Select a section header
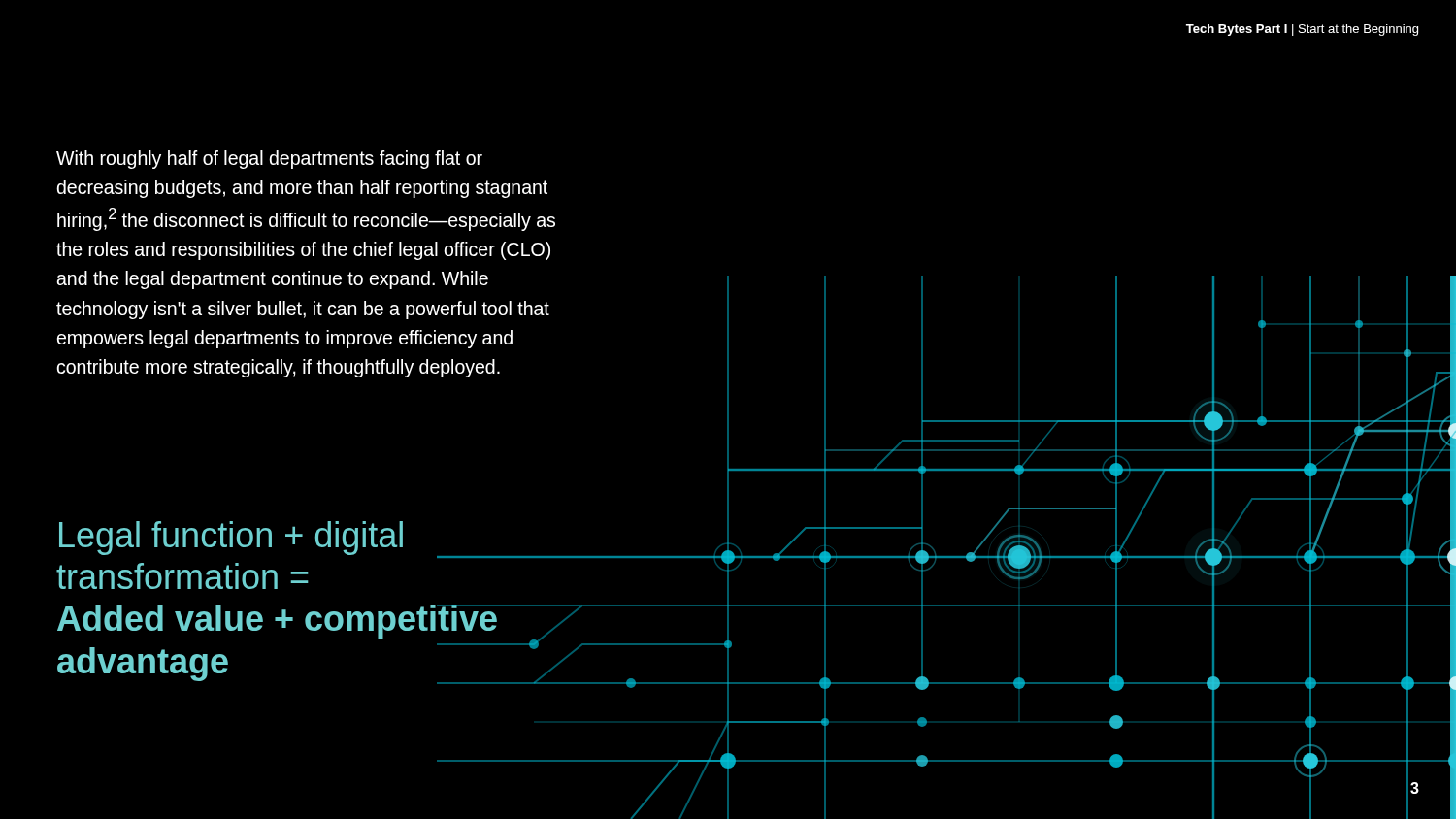 coord(338,598)
